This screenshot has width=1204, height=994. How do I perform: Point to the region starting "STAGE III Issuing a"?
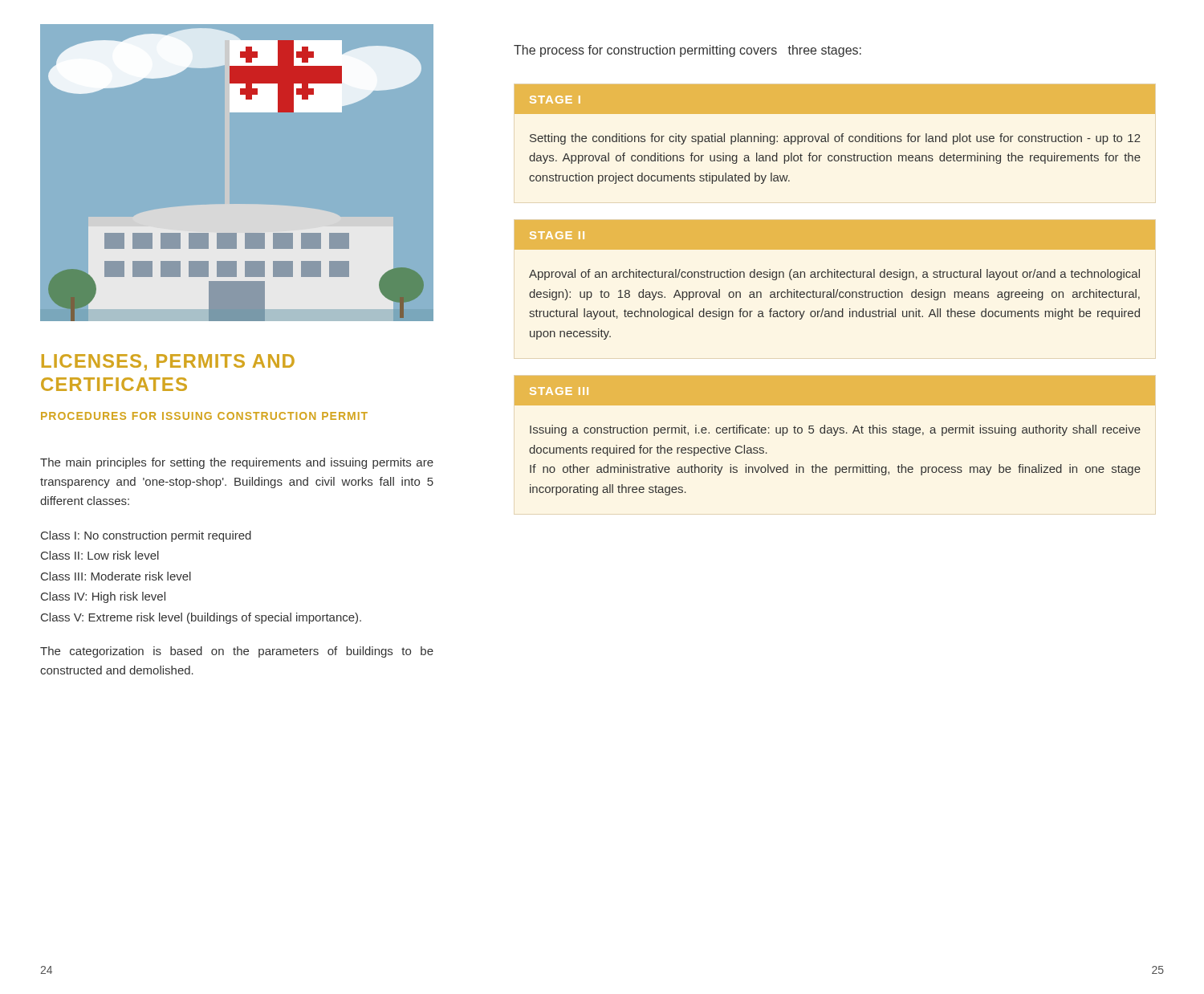[835, 445]
